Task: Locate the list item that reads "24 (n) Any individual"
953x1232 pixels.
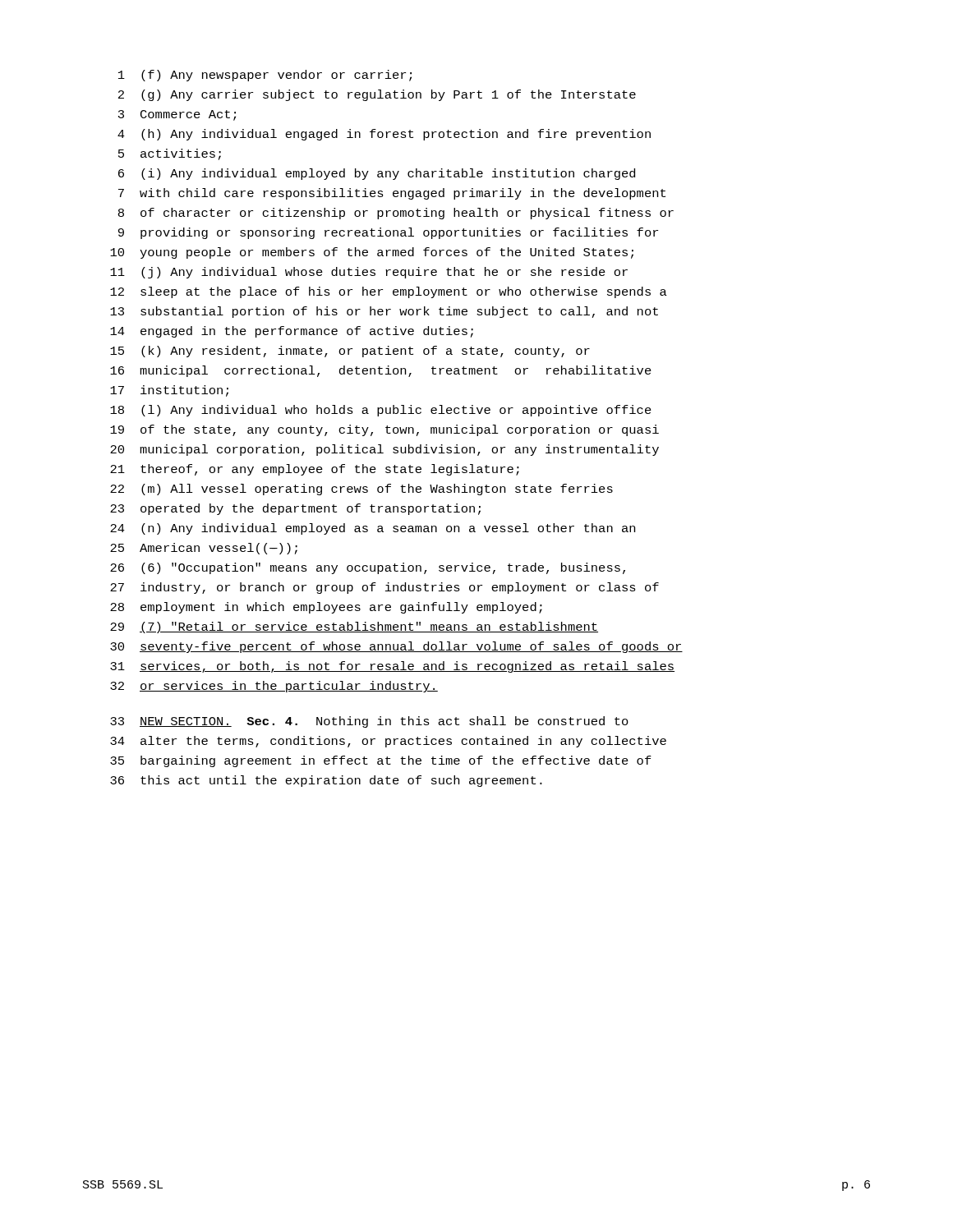Action: [x=476, y=529]
